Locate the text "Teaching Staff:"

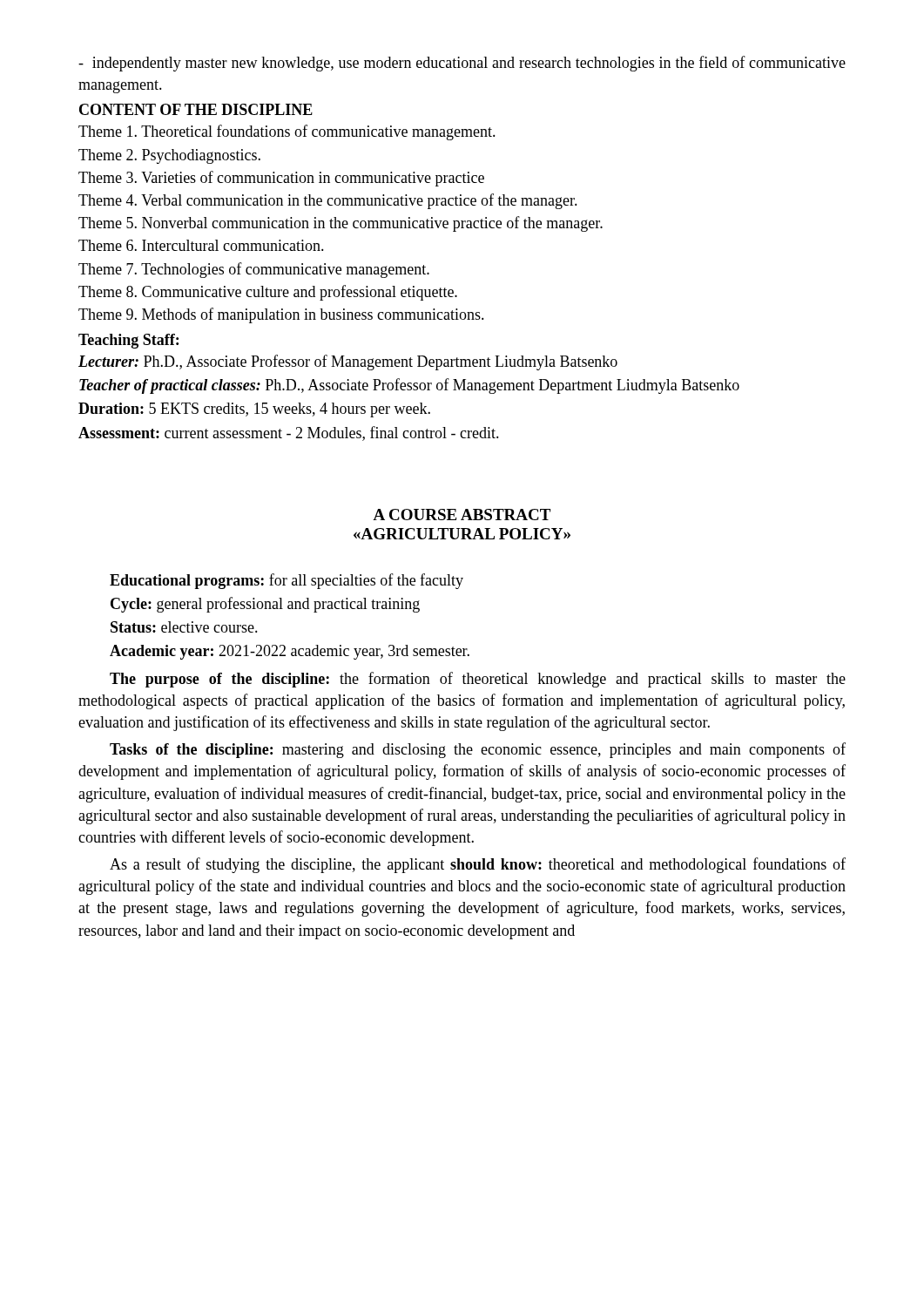[x=129, y=340]
